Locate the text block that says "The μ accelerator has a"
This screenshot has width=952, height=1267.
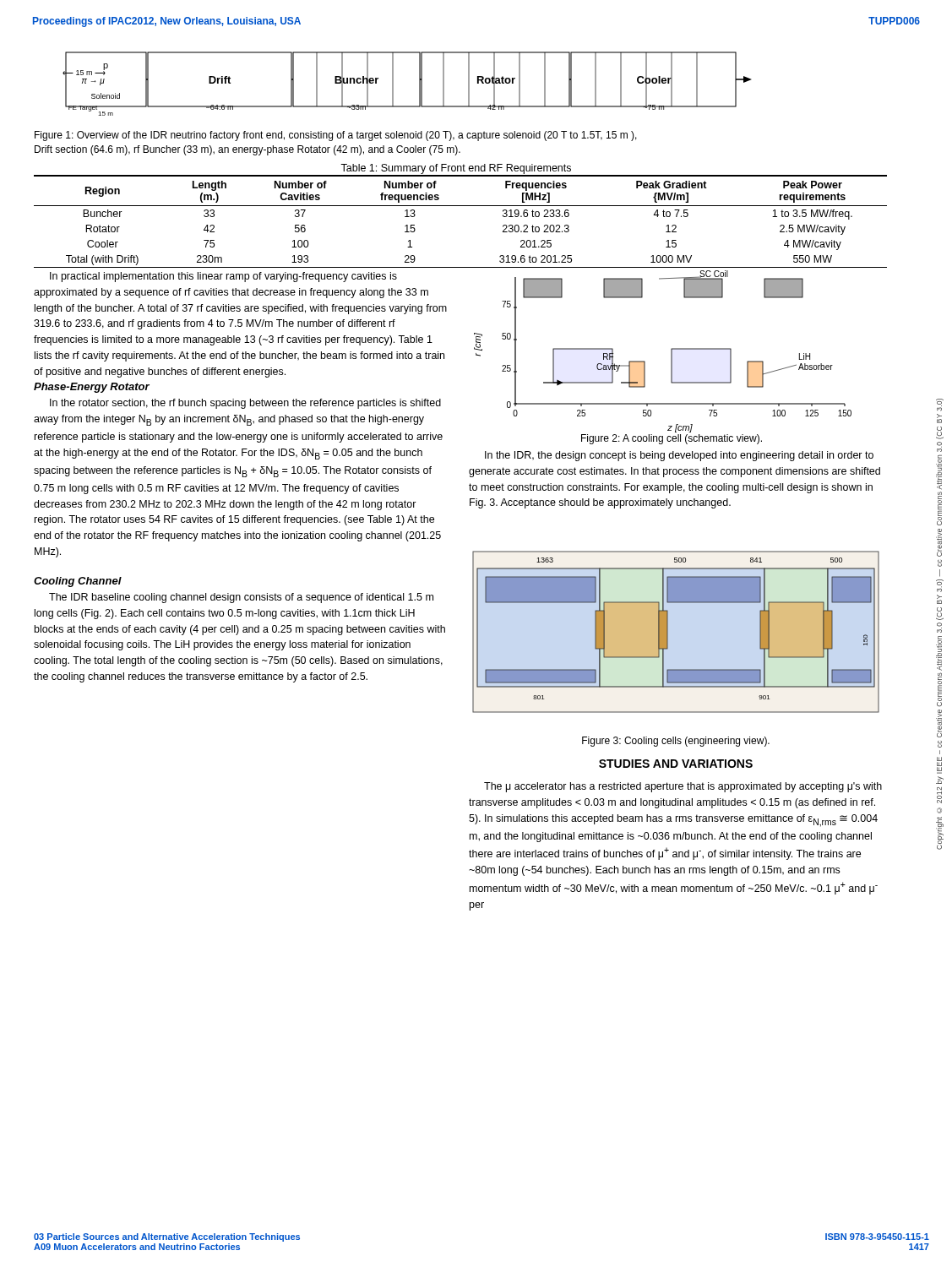[676, 846]
